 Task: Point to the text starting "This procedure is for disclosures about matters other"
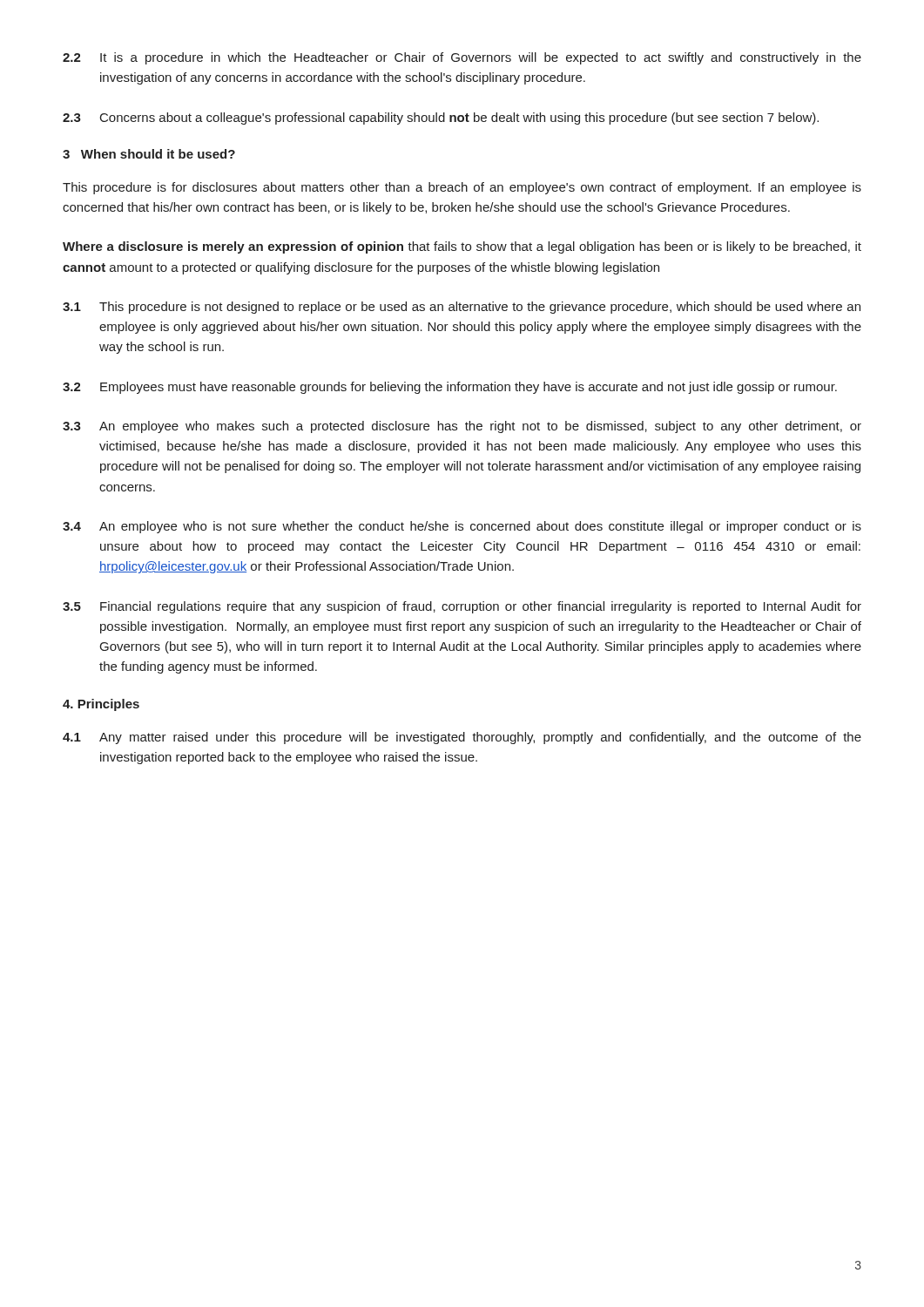click(x=462, y=197)
